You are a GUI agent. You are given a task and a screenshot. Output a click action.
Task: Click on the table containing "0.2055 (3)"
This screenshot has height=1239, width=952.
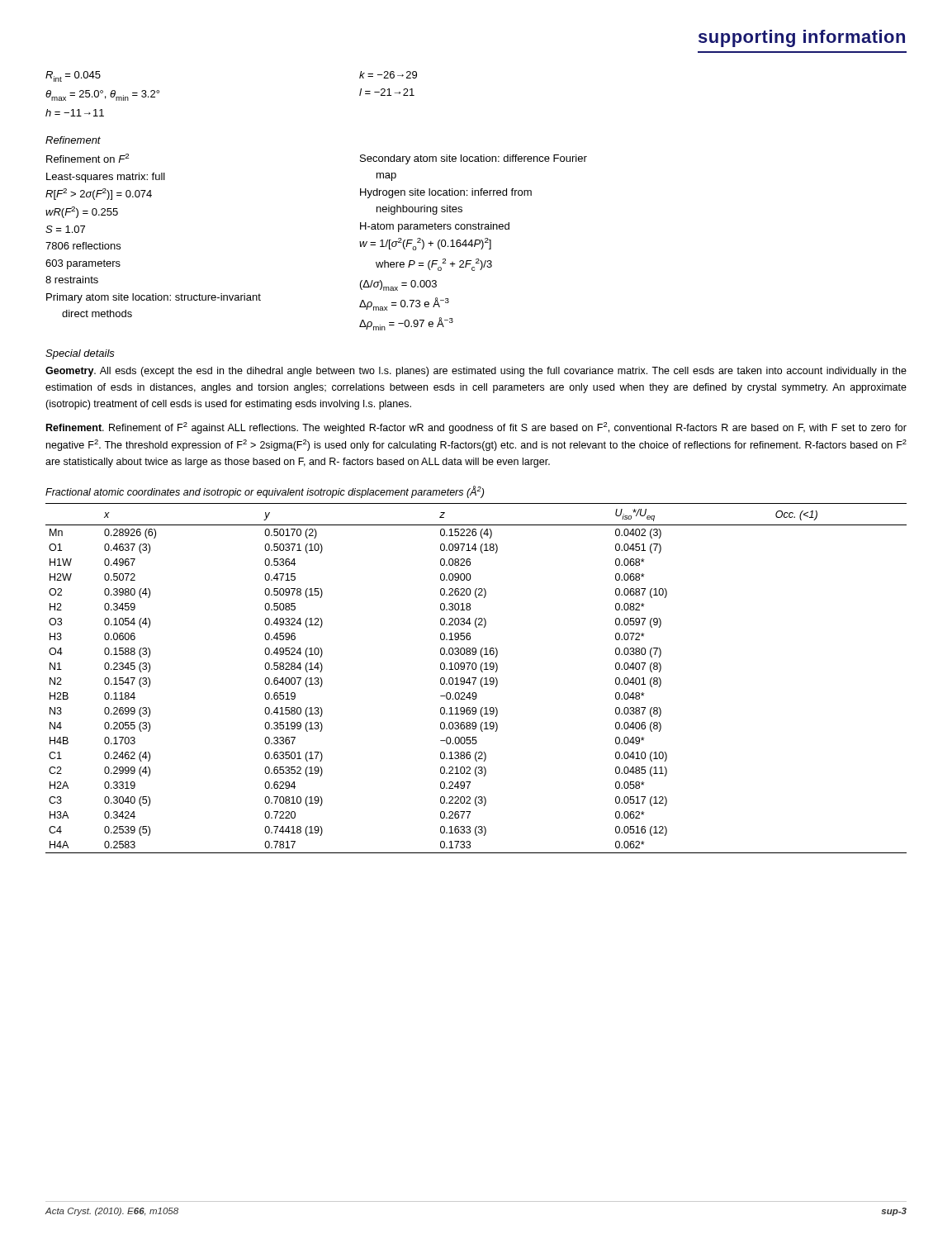(476, 678)
